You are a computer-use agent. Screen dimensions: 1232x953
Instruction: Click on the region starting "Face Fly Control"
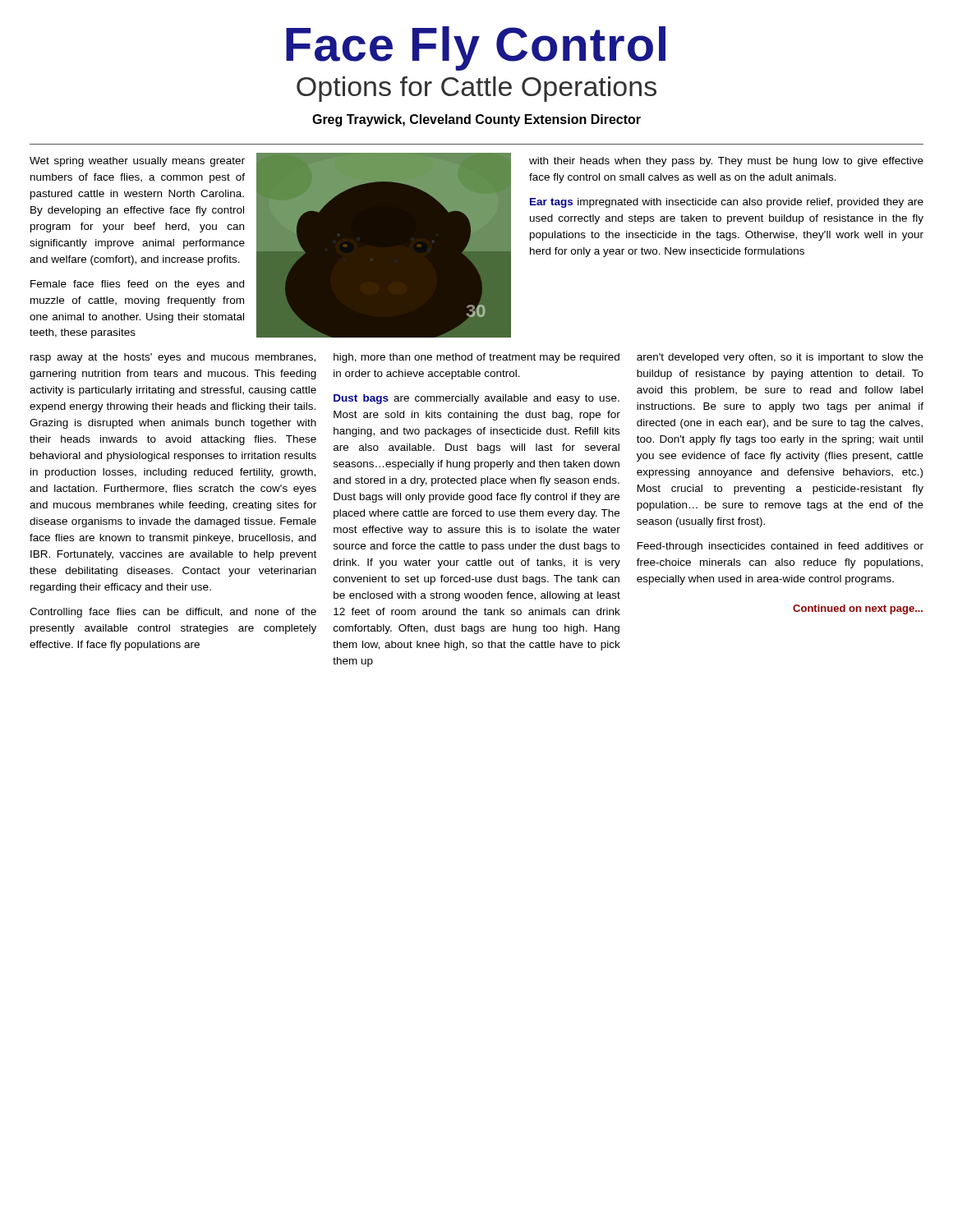pos(476,60)
